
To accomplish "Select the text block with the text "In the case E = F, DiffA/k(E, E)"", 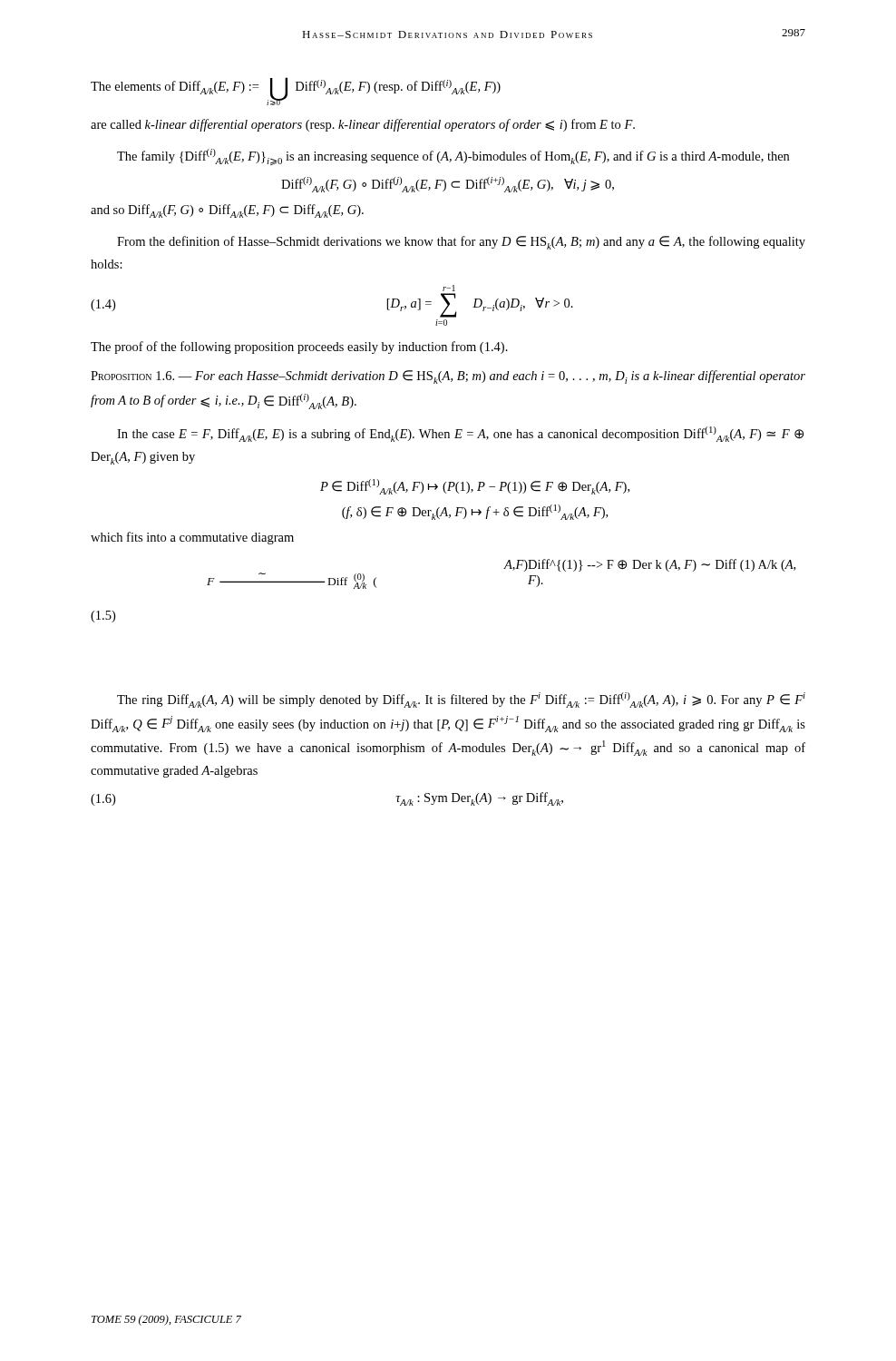I will [448, 446].
